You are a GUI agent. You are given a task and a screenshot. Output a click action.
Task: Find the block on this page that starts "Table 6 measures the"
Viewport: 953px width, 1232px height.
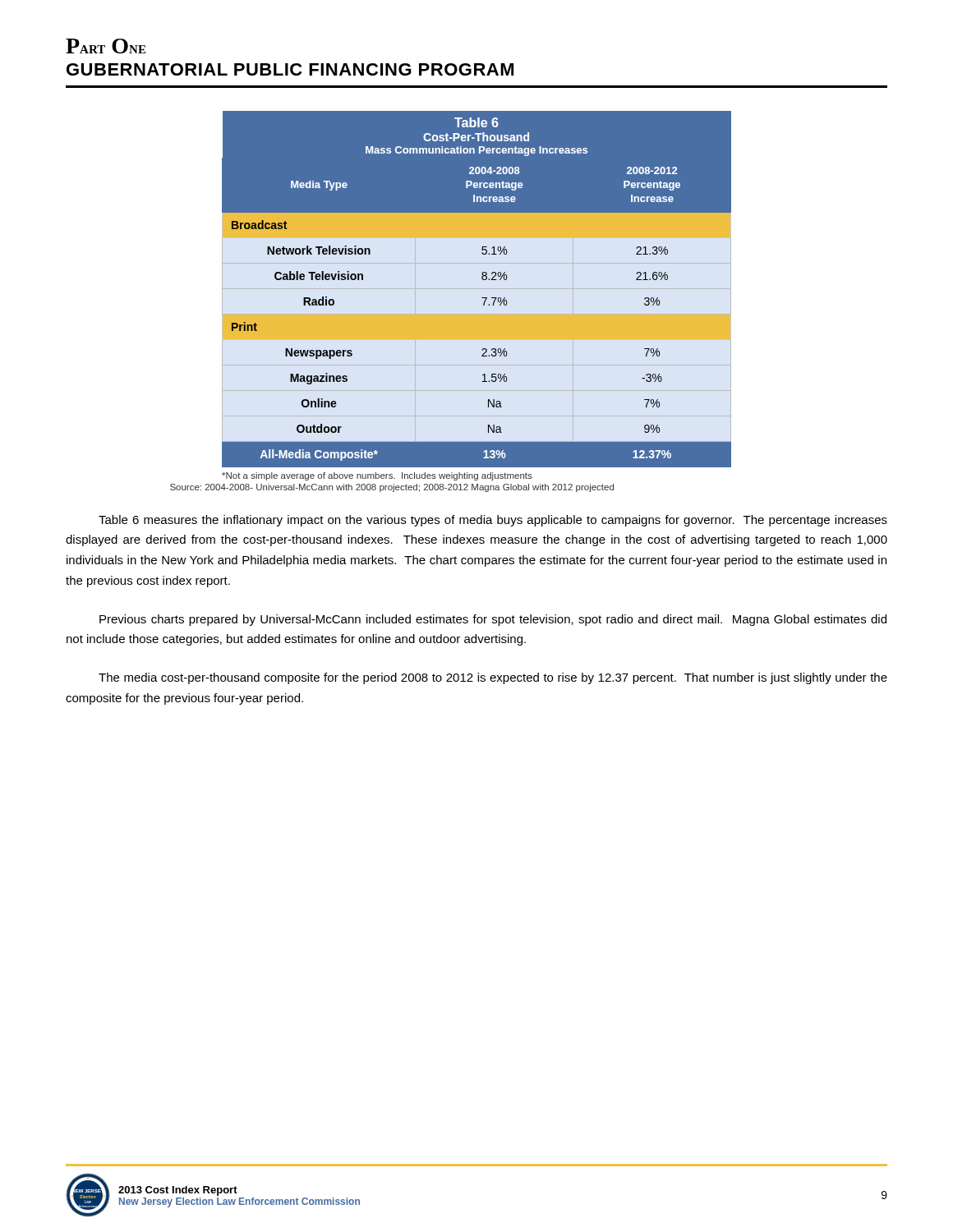(x=476, y=550)
